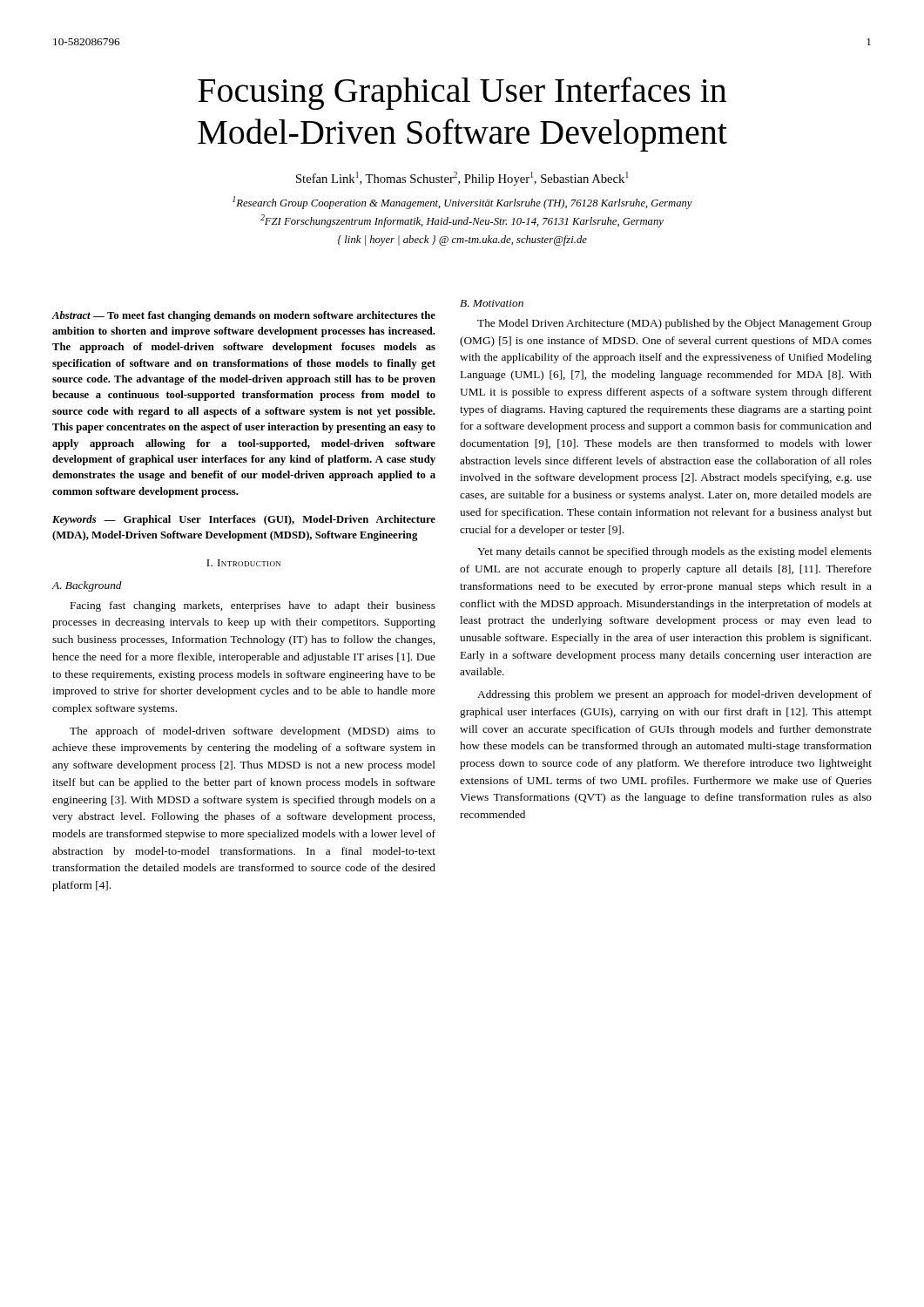Click on the section header that reads "I. Introduction"

[244, 562]
